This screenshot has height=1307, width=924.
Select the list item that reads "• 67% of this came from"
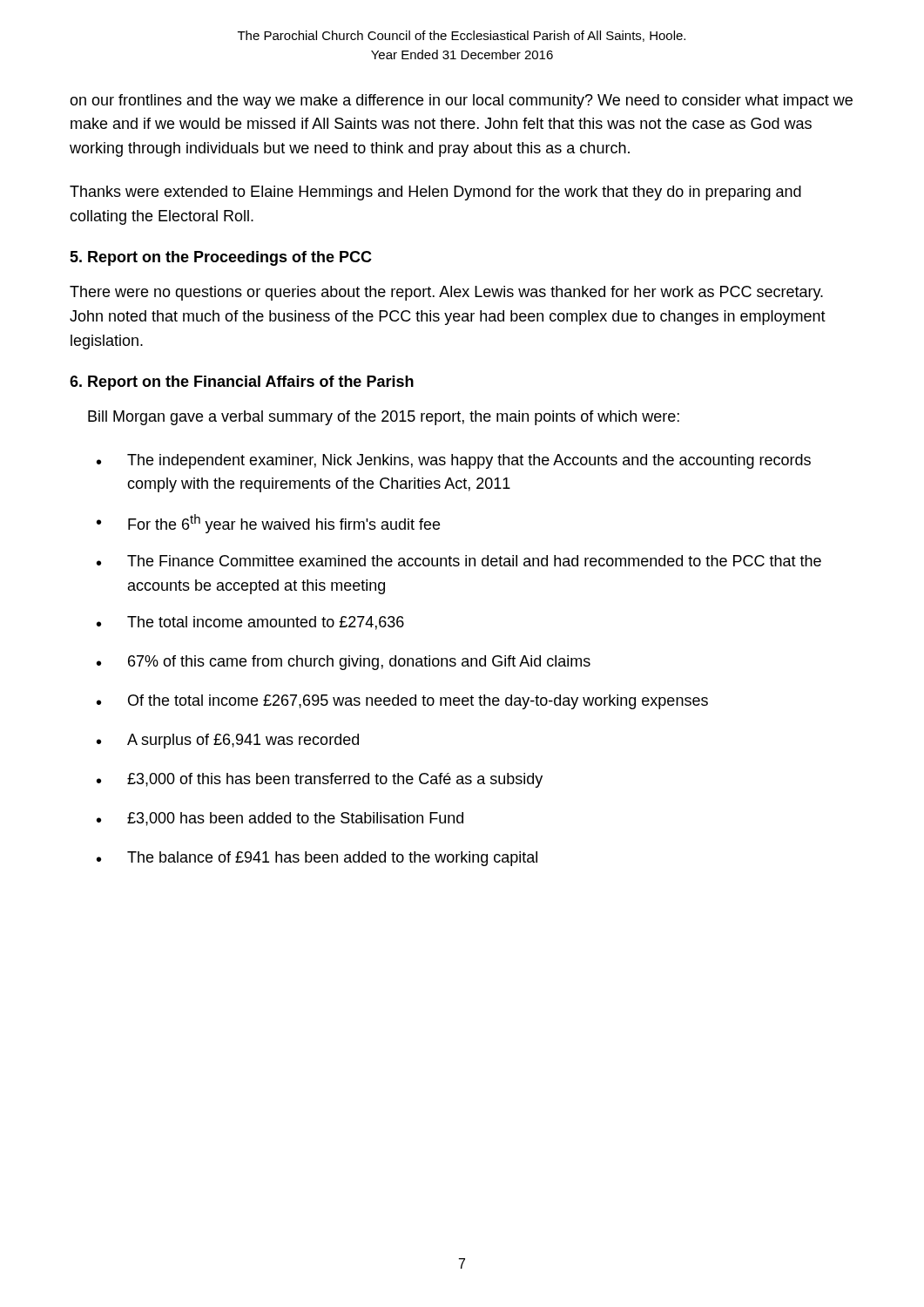[x=475, y=663]
